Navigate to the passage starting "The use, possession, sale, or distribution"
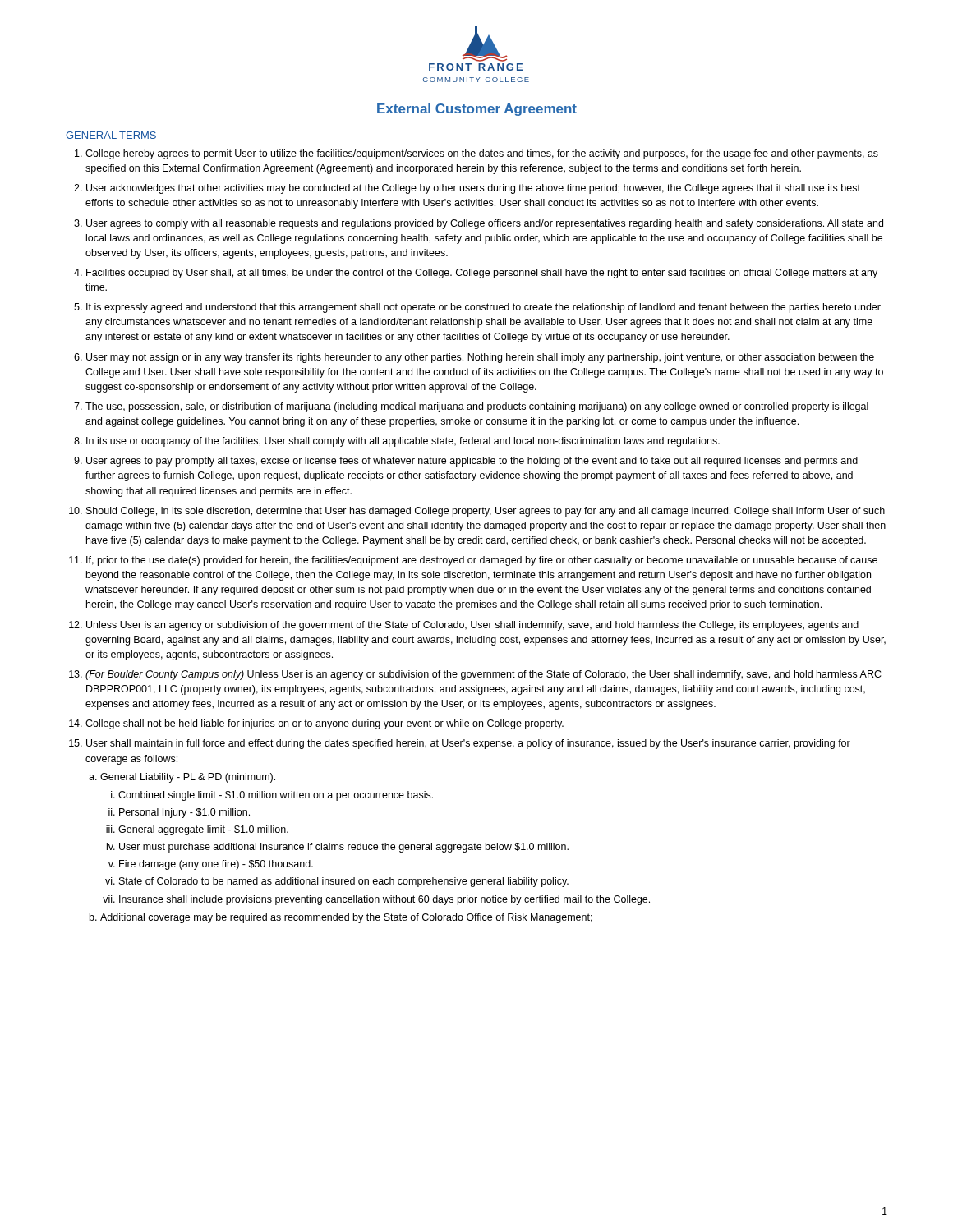Viewport: 953px width, 1232px height. tap(477, 414)
